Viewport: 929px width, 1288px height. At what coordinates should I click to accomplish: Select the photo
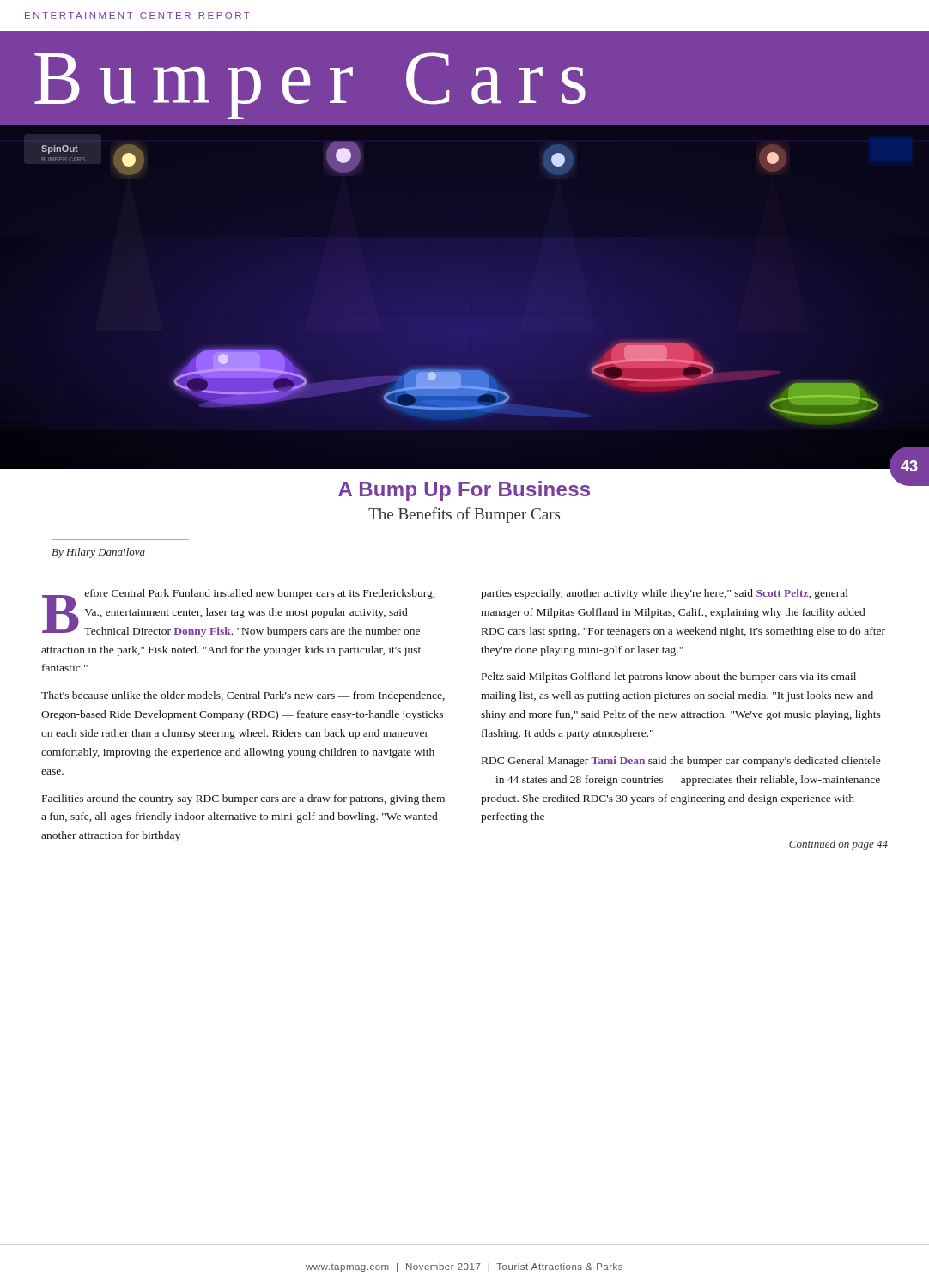click(464, 297)
